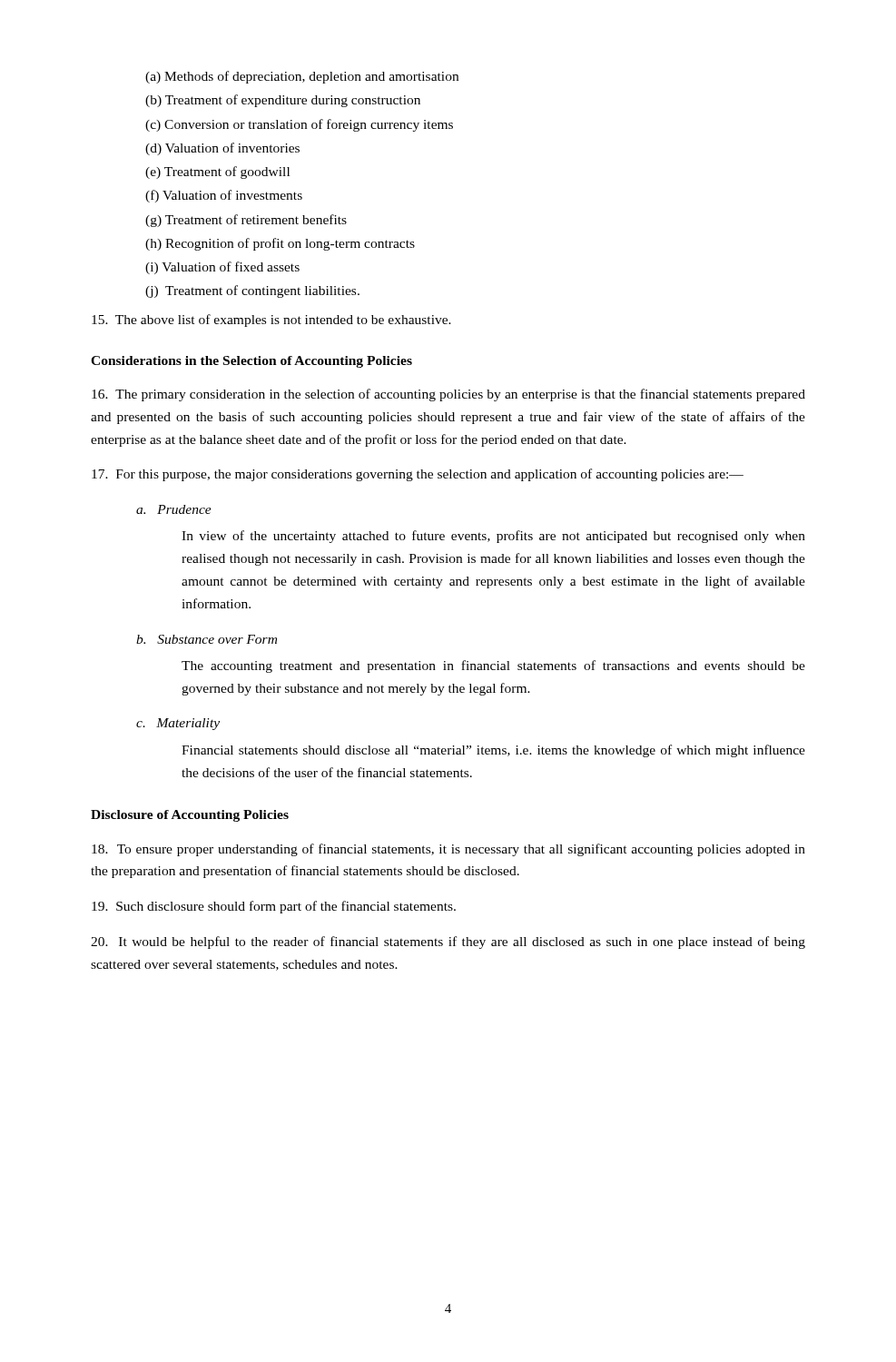Point to the text starting "(a) Methods of depreciation, depletion and amortisation"

pyautogui.click(x=302, y=76)
